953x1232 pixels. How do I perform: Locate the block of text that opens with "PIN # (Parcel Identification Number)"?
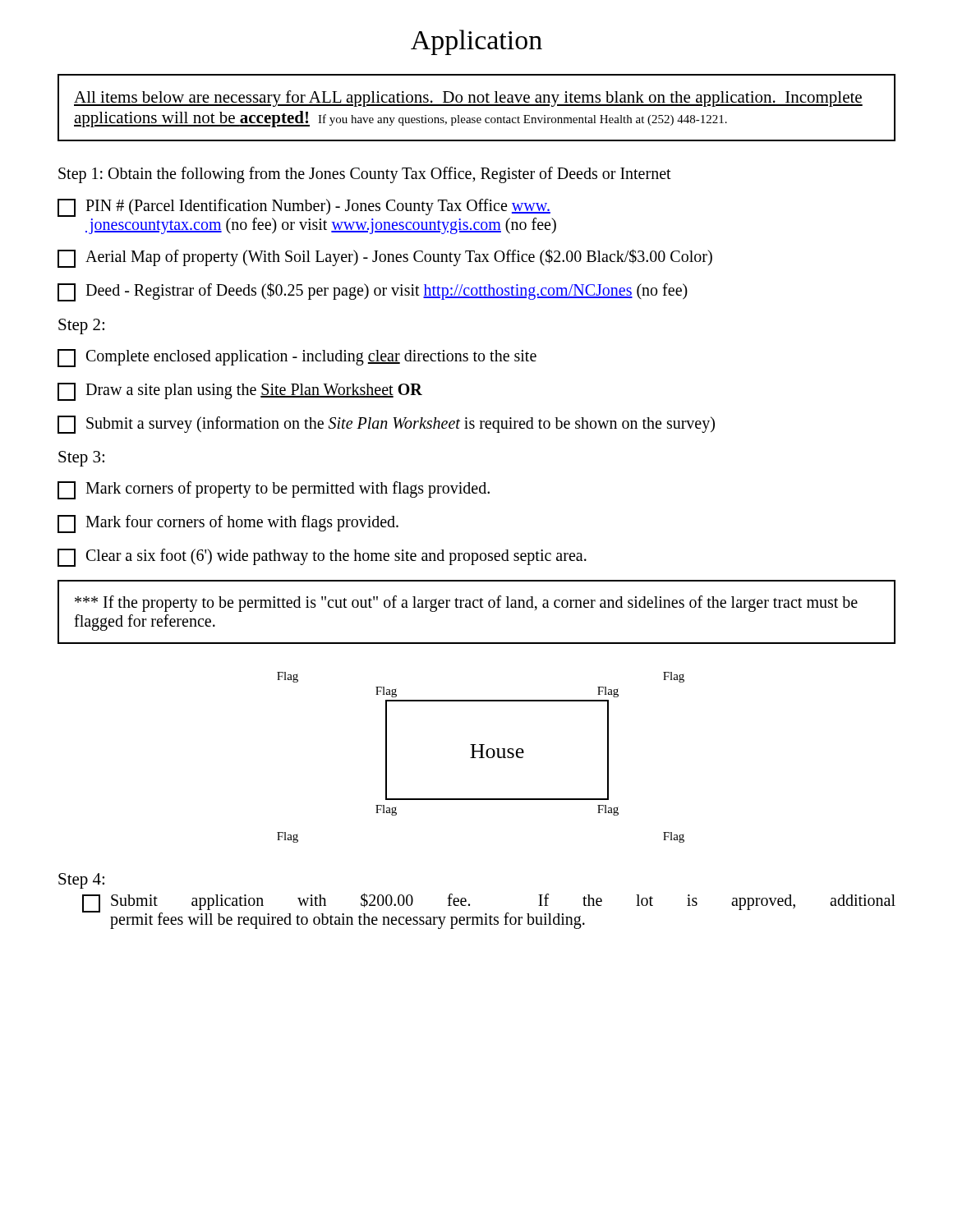307,215
